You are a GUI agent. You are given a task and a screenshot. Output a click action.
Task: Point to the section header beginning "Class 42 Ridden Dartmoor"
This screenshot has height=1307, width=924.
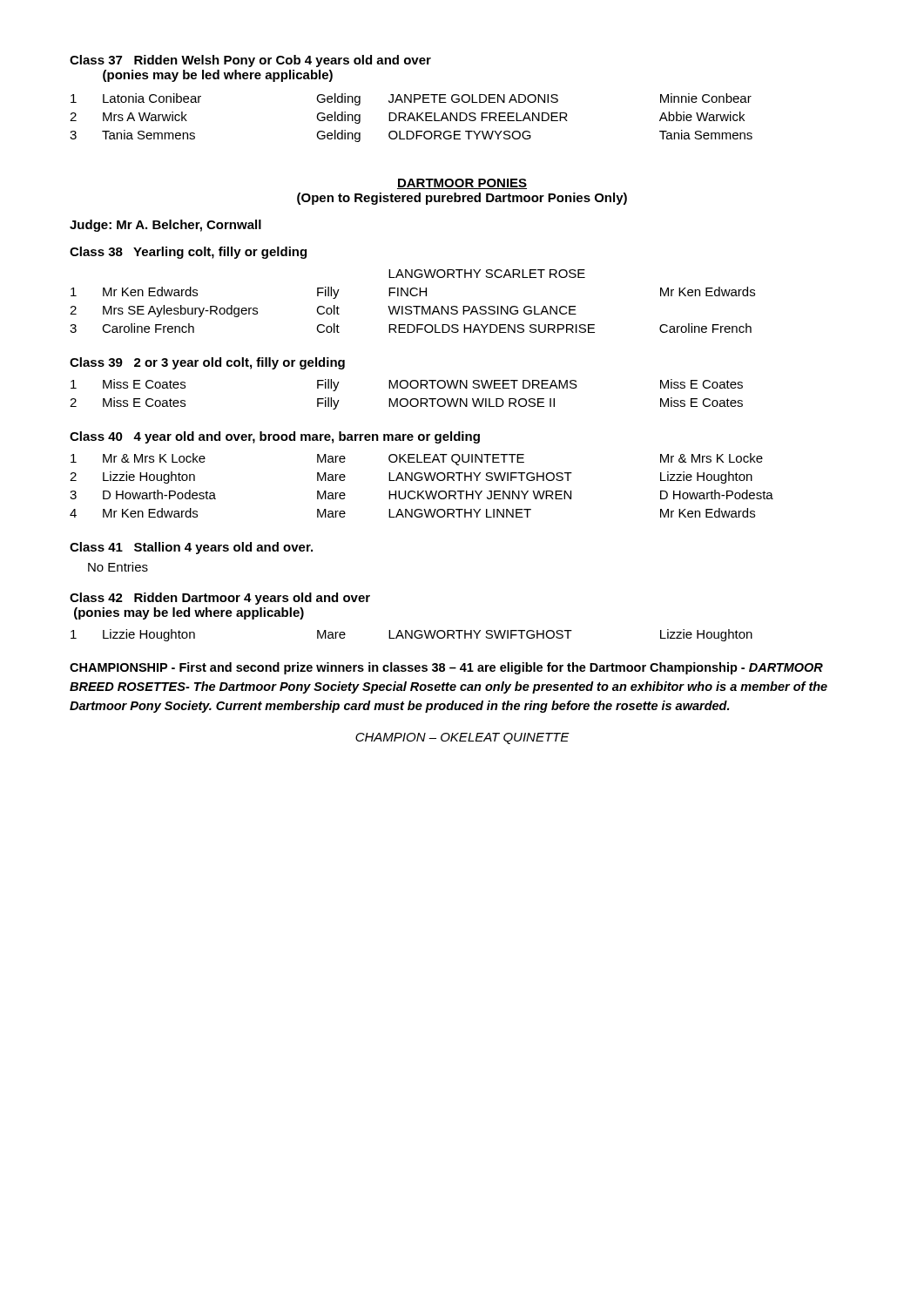[x=220, y=605]
